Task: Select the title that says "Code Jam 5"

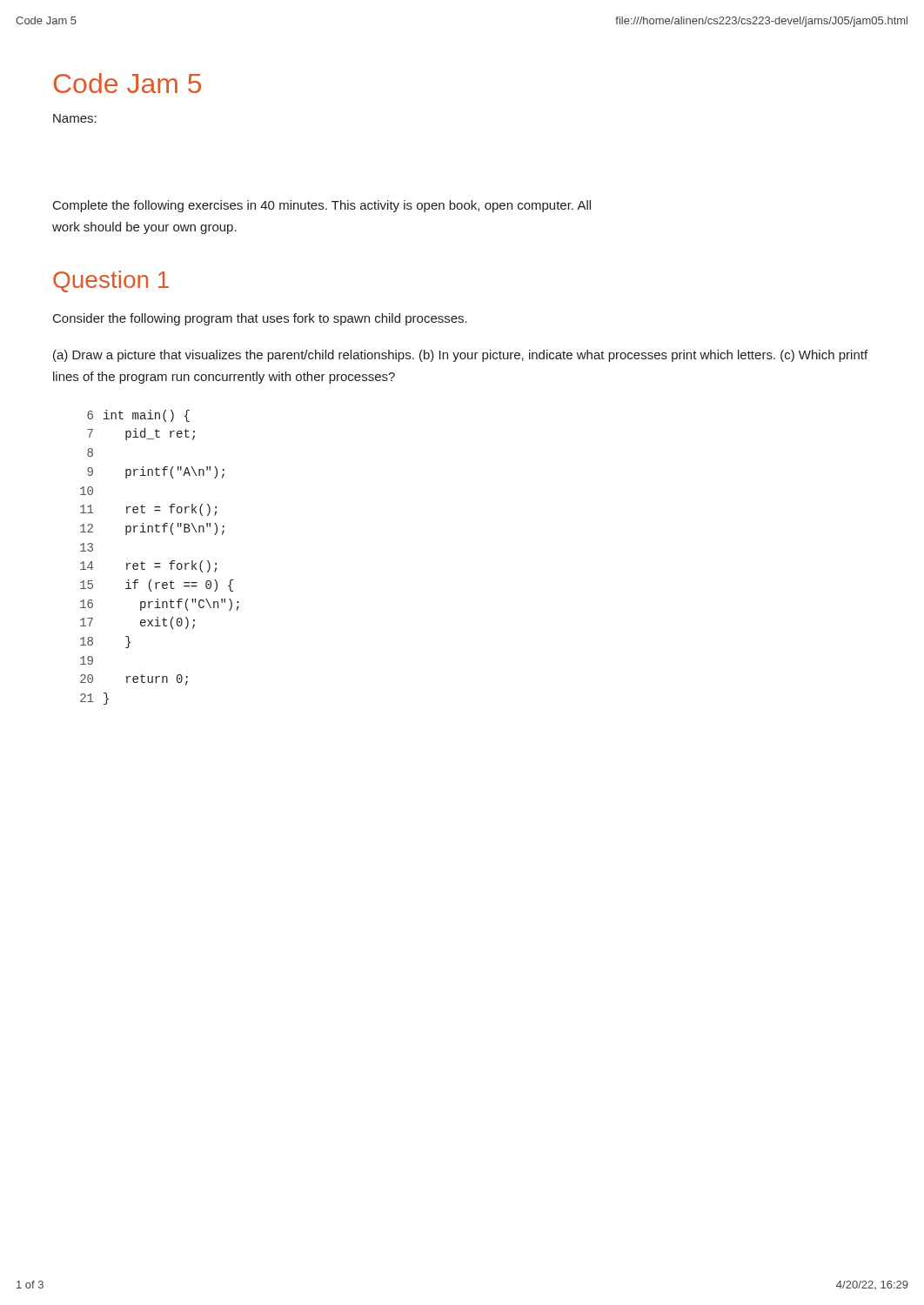Action: click(x=127, y=84)
